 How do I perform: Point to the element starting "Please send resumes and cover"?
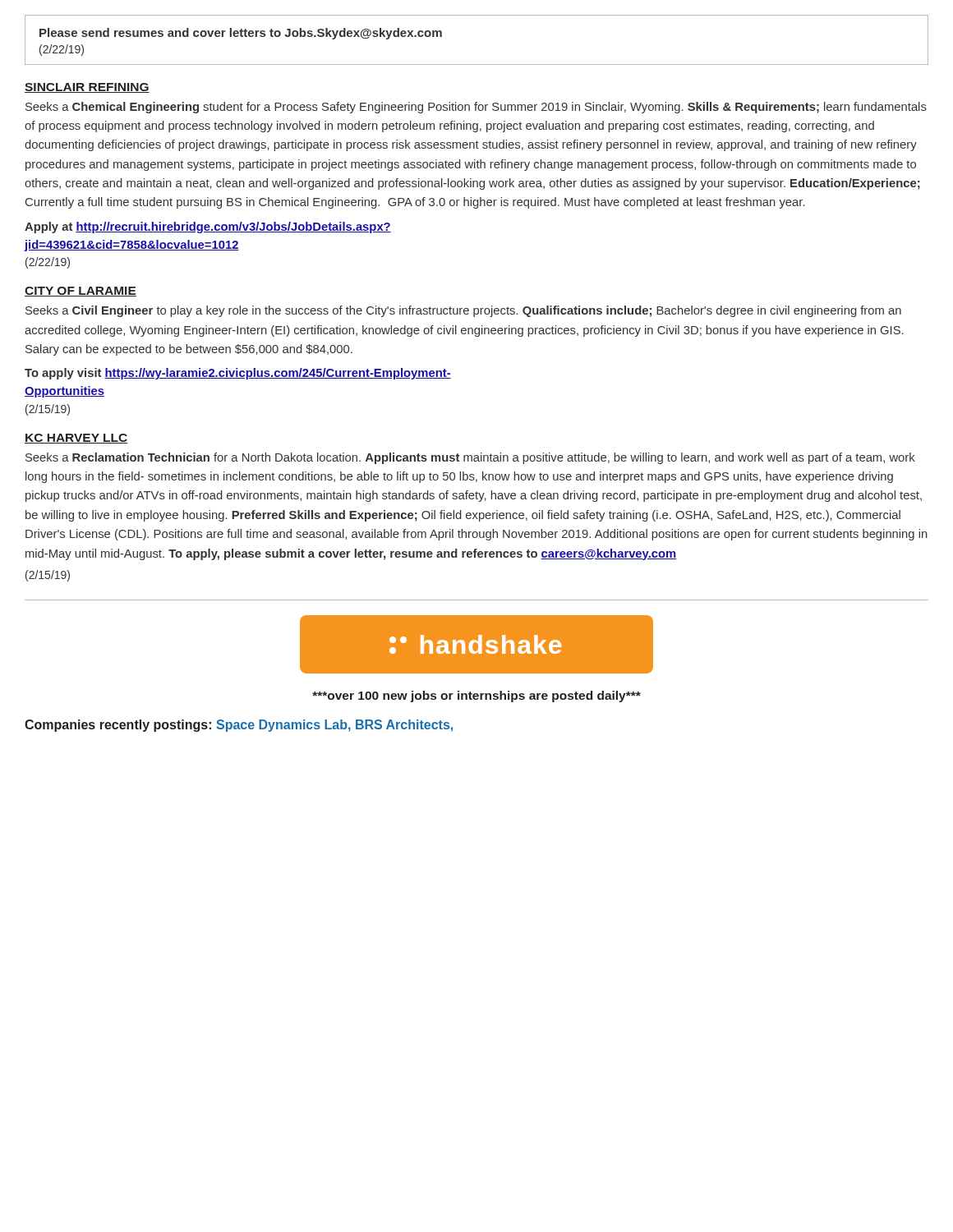(241, 34)
